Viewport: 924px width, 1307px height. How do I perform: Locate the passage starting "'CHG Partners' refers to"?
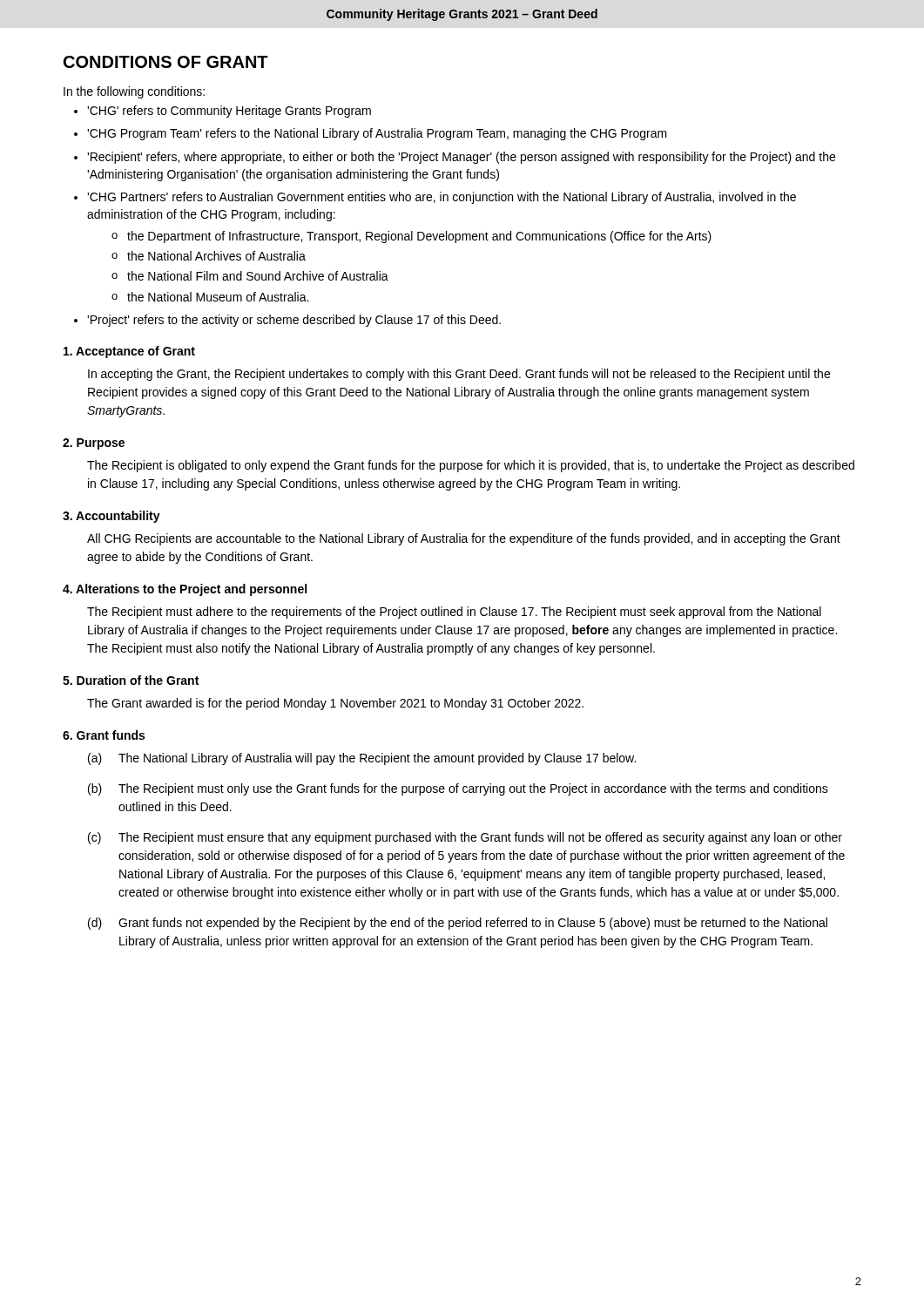474,248
